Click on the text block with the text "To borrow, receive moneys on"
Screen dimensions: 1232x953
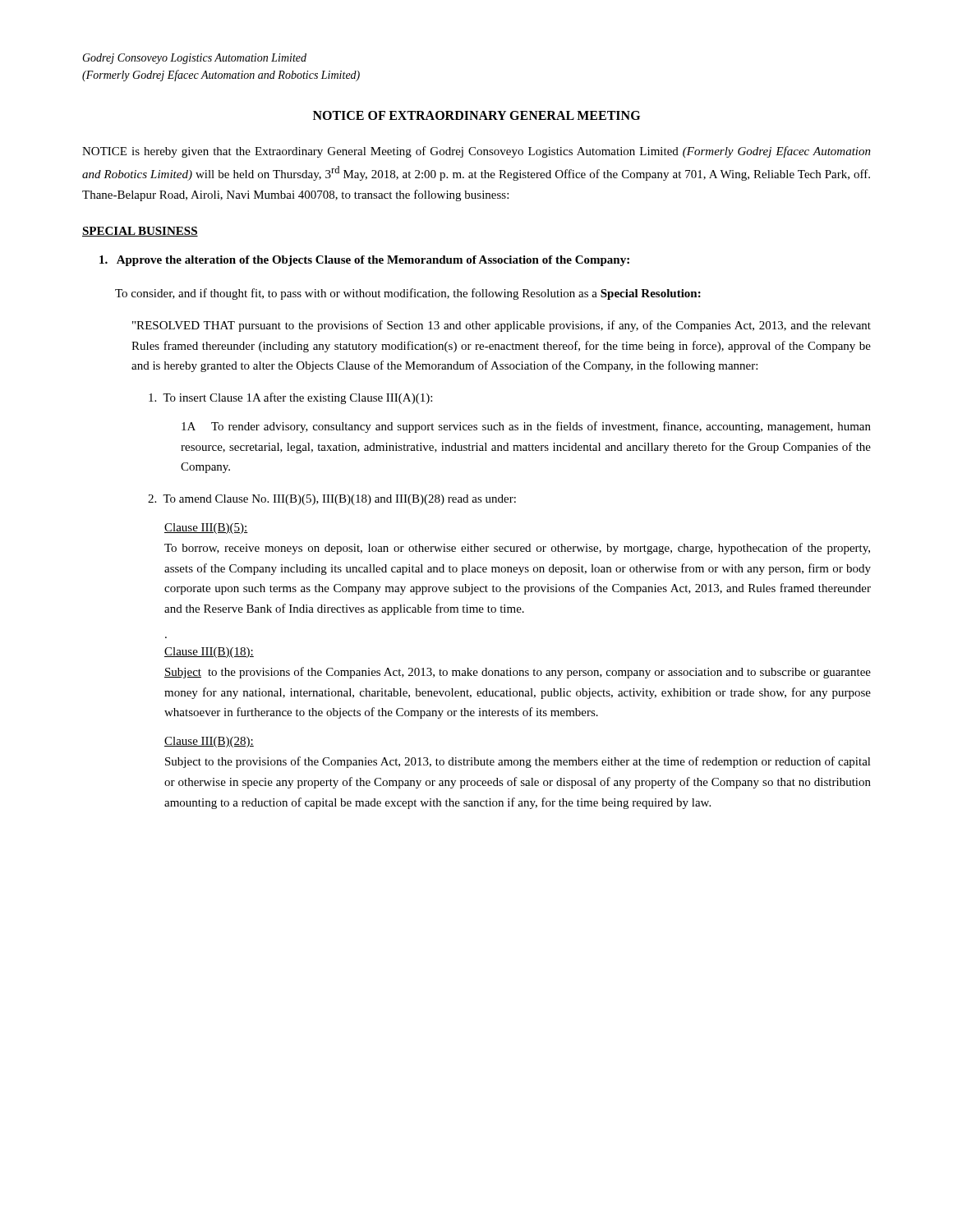click(518, 578)
